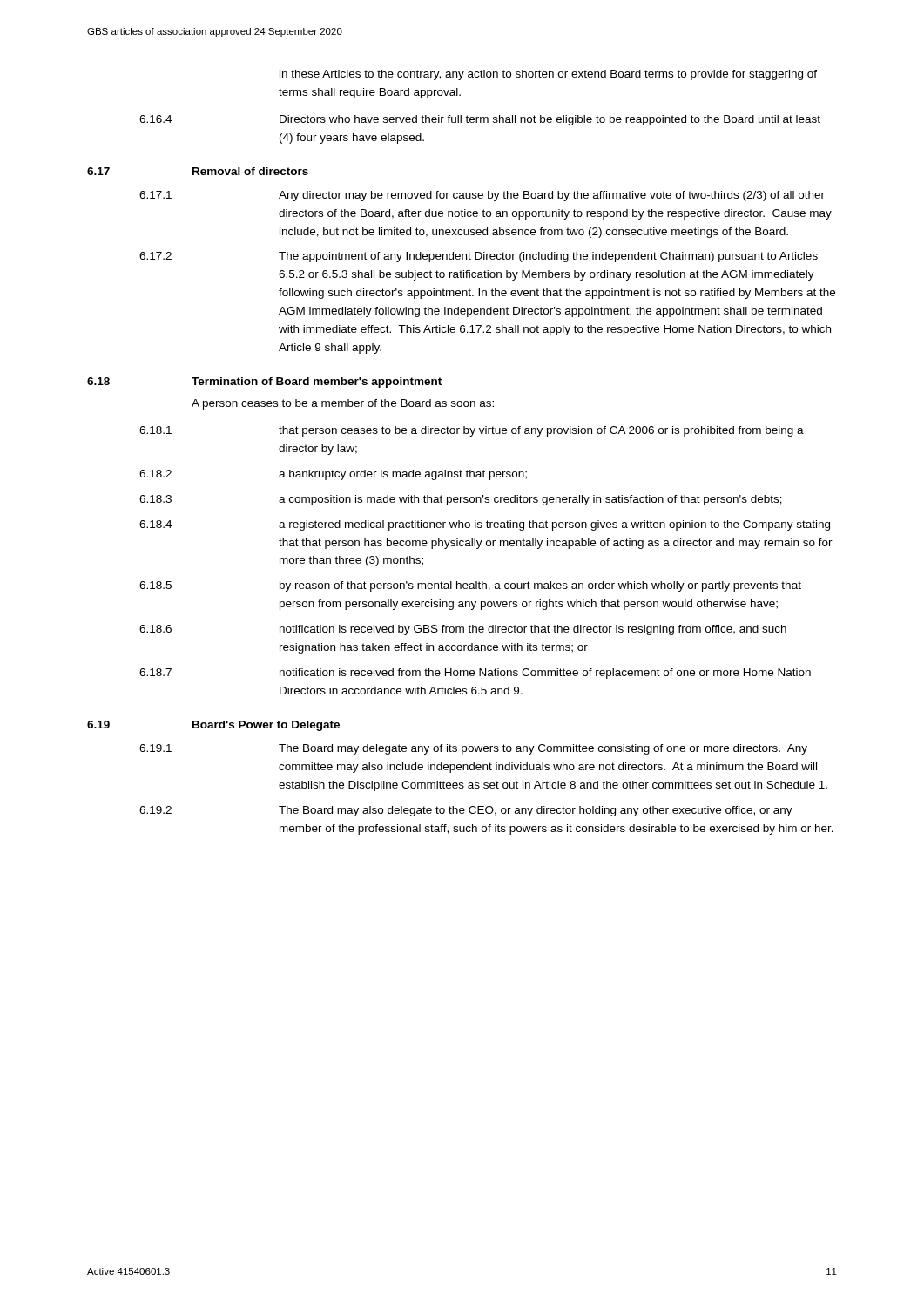Find the list item containing "6.18.2 a bankruptcy order is made against"

(x=462, y=474)
